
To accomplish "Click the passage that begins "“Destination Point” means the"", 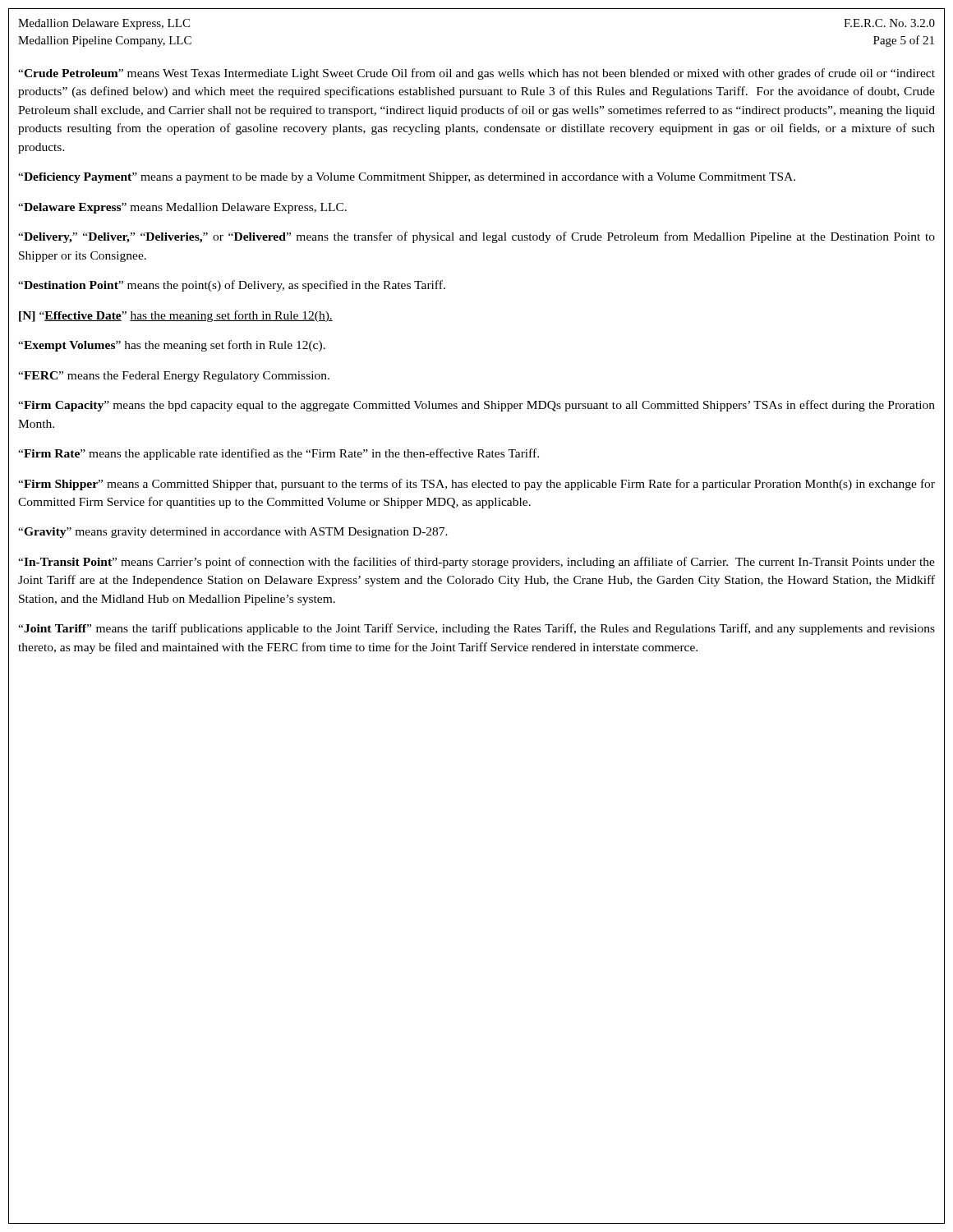I will pos(232,285).
